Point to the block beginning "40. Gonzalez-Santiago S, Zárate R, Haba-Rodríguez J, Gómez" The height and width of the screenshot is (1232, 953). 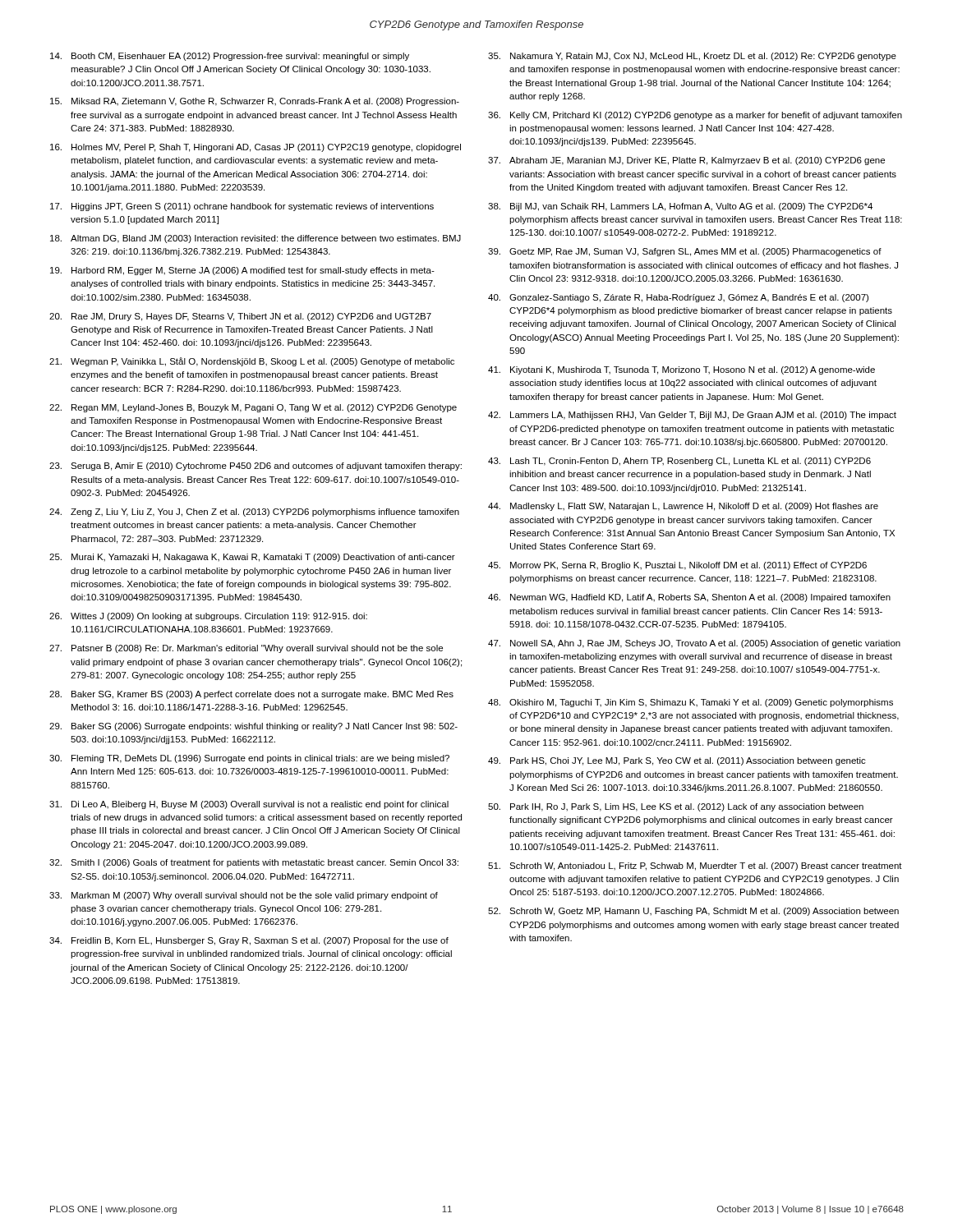tap(696, 324)
